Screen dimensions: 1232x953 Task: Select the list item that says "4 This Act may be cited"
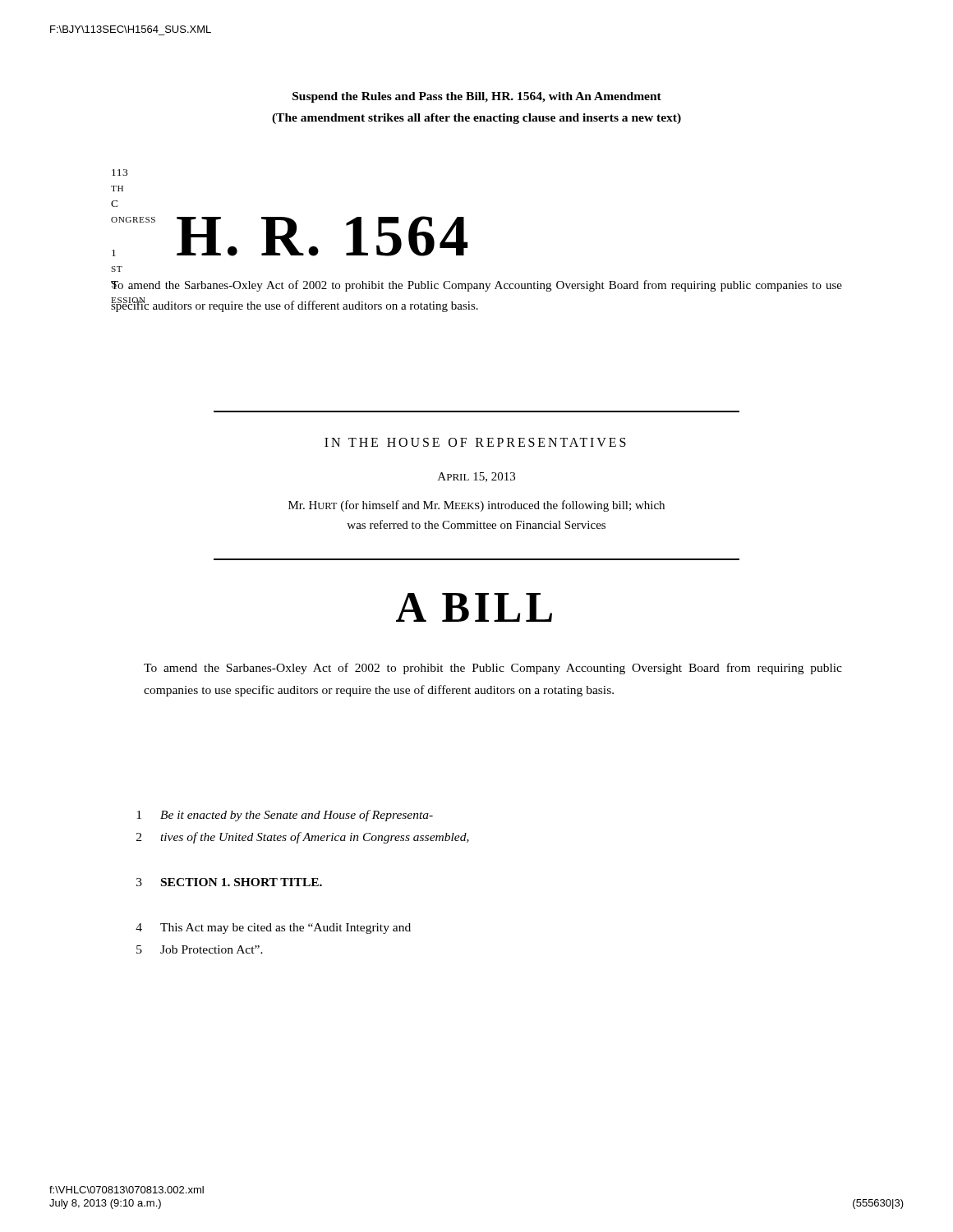point(273,929)
